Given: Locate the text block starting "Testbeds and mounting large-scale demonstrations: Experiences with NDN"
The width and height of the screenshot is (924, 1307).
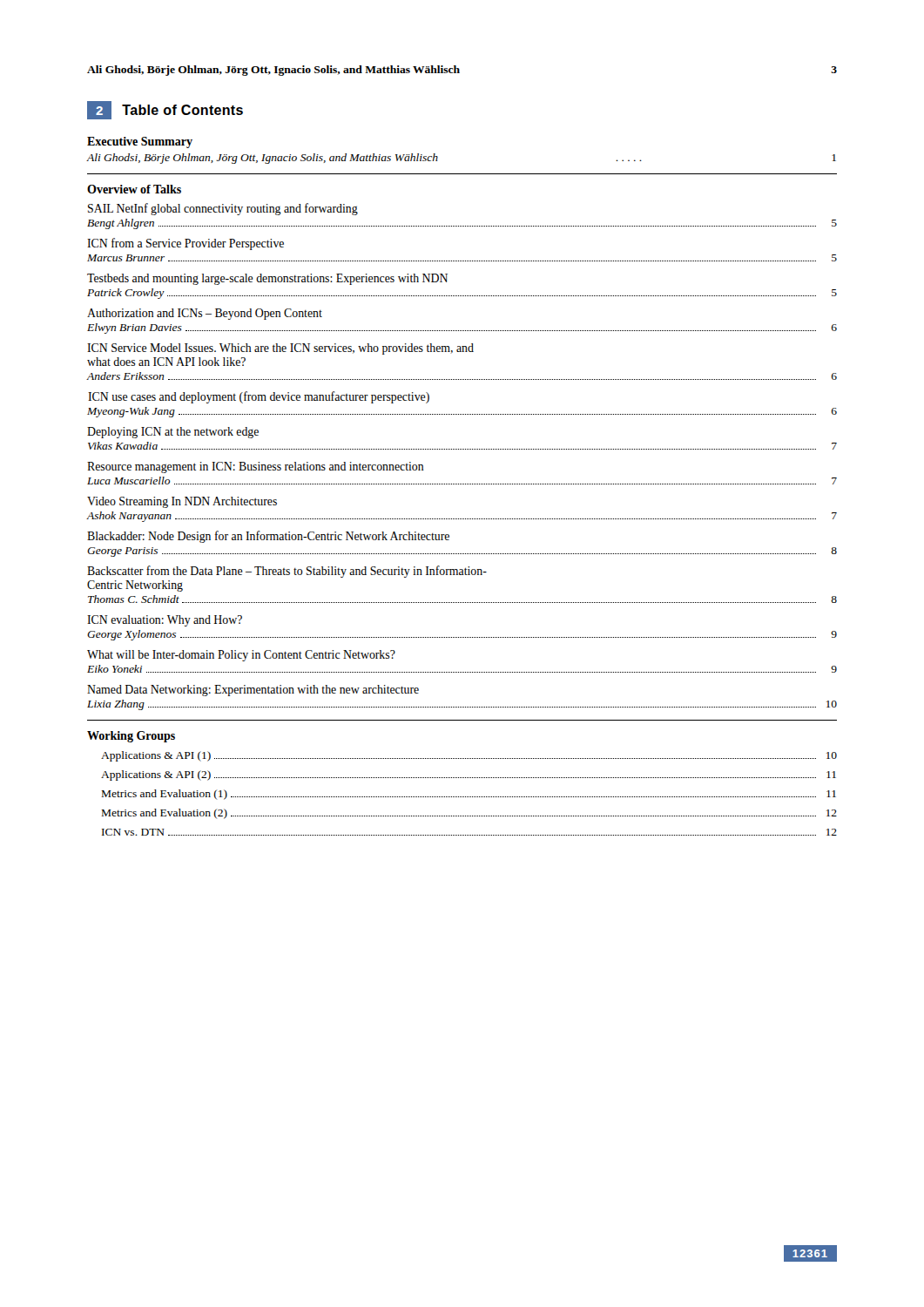Looking at the screenshot, I should coord(462,287).
